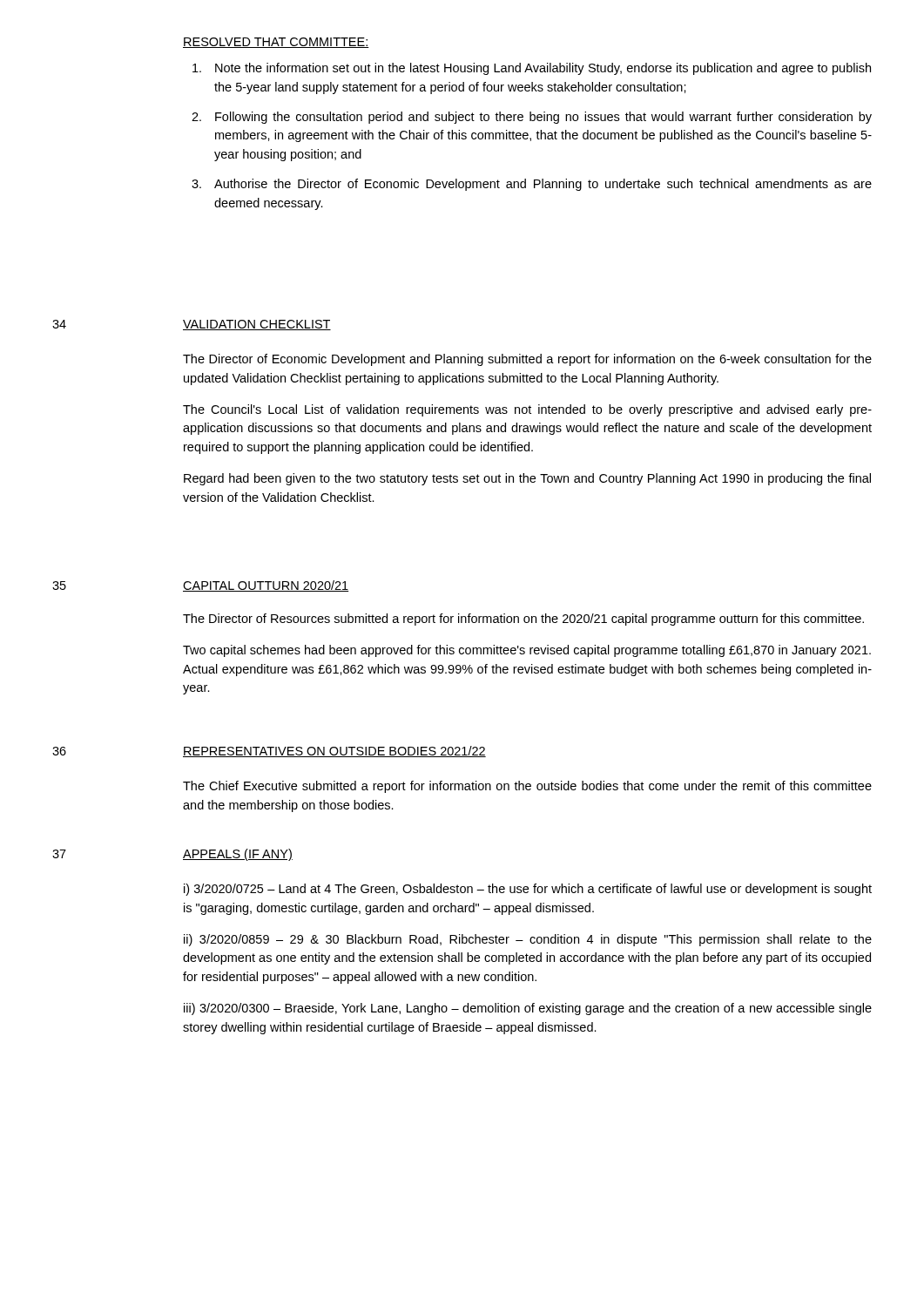Point to "VALIDATION CHECKLIST"
The height and width of the screenshot is (1307, 924).
(x=257, y=324)
